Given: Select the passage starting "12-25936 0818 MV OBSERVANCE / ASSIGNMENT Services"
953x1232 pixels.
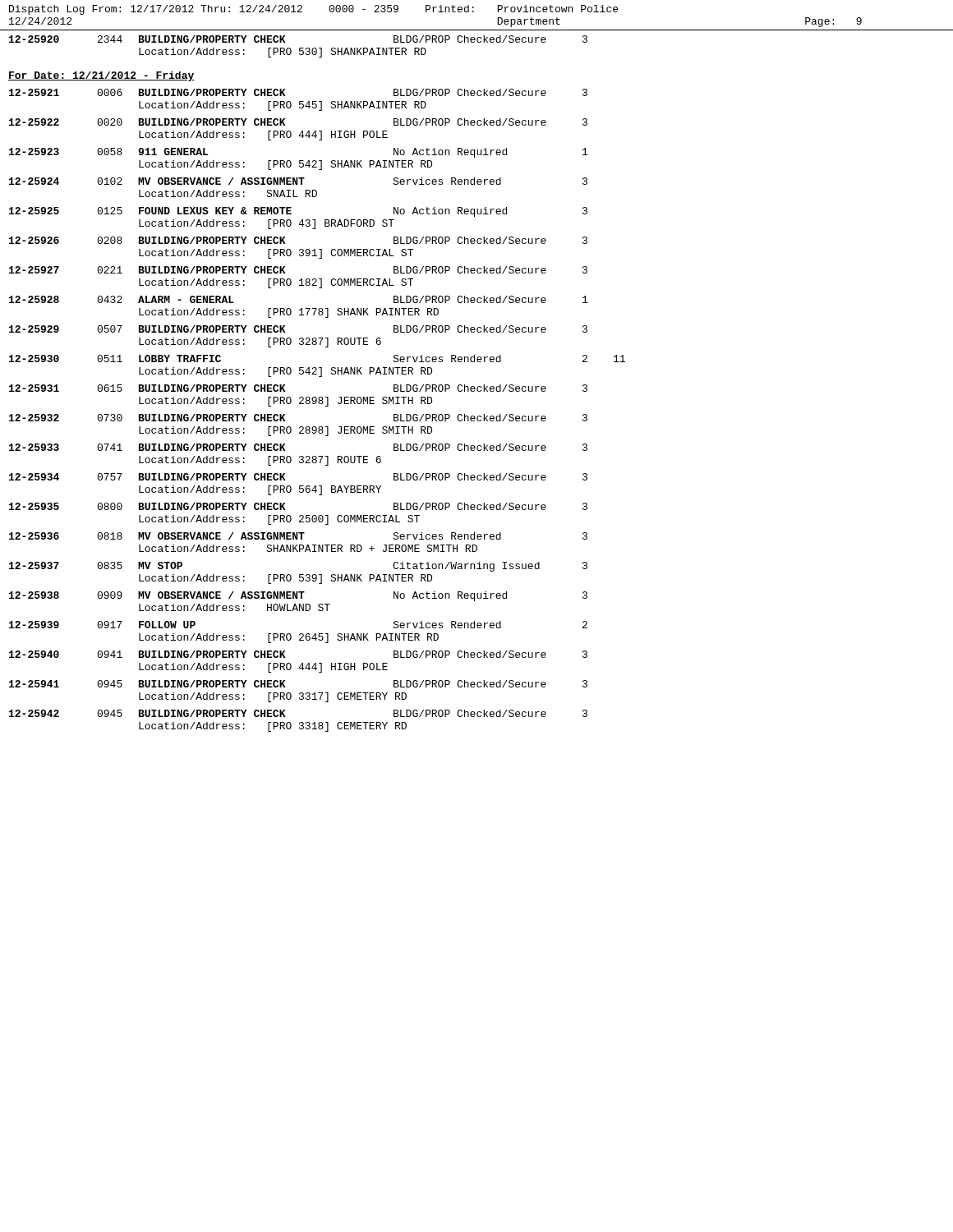Looking at the screenshot, I should tap(476, 543).
